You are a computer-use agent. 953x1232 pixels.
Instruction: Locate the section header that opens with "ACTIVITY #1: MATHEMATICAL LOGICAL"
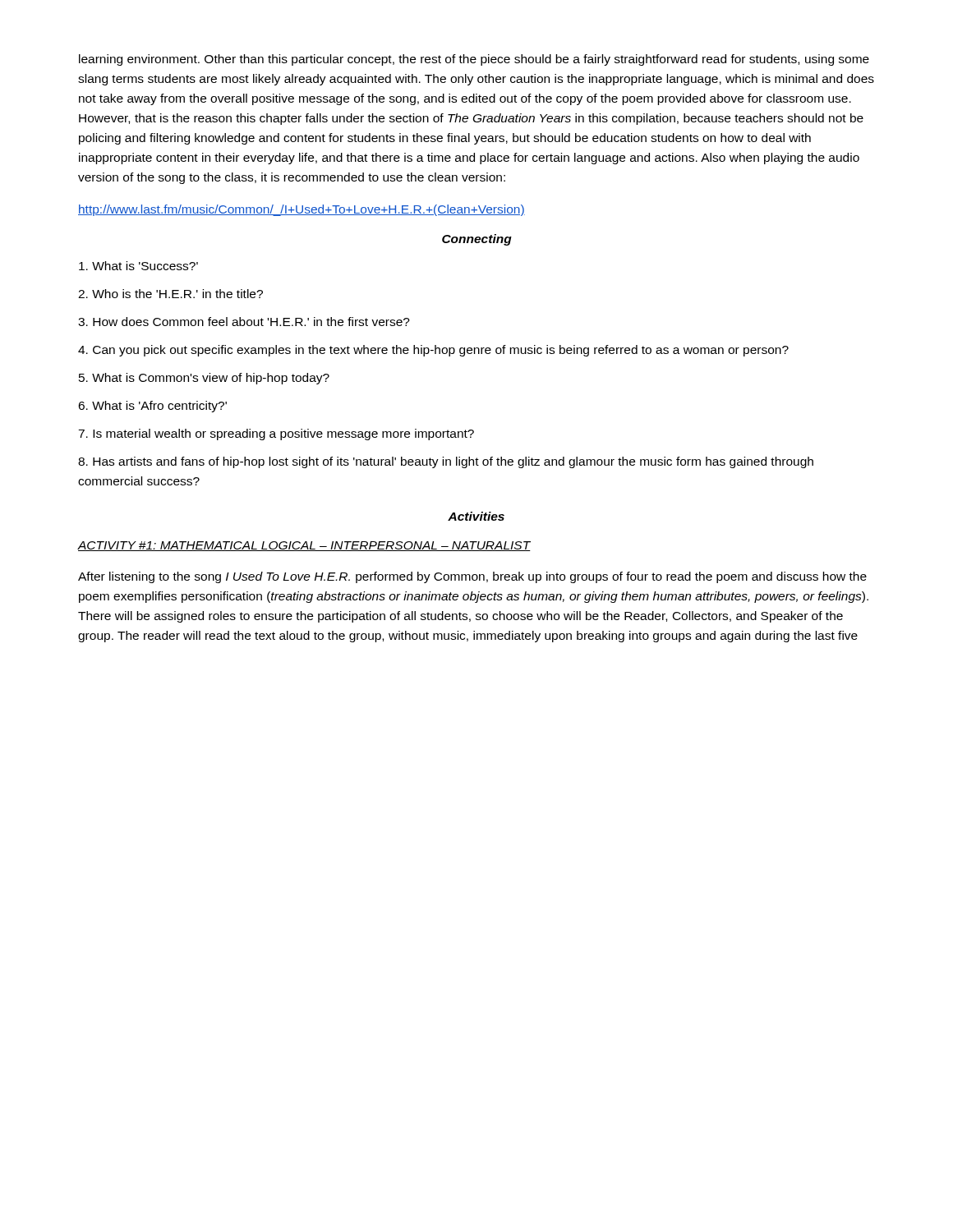pos(304,545)
